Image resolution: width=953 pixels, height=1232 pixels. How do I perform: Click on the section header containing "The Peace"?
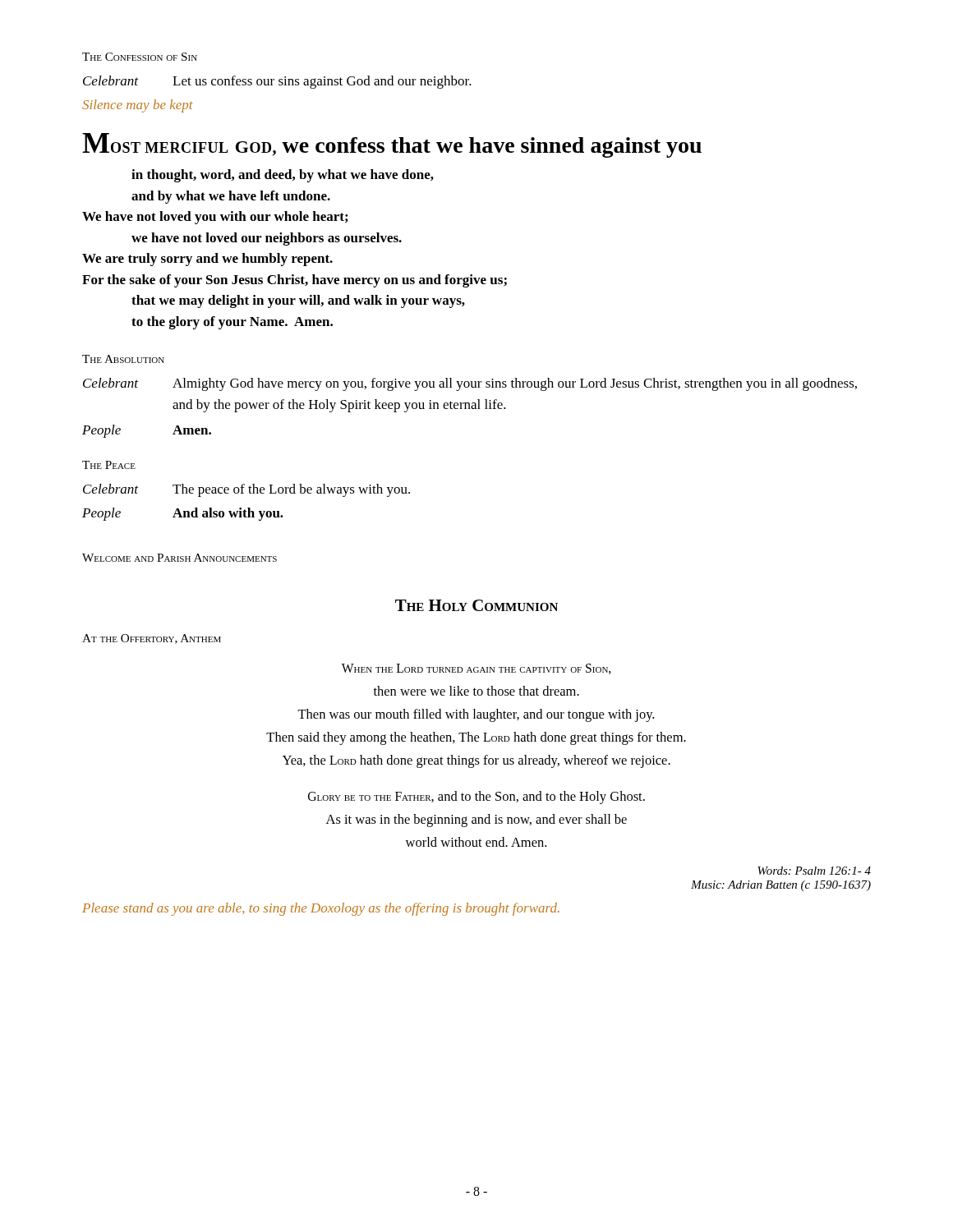(x=109, y=464)
